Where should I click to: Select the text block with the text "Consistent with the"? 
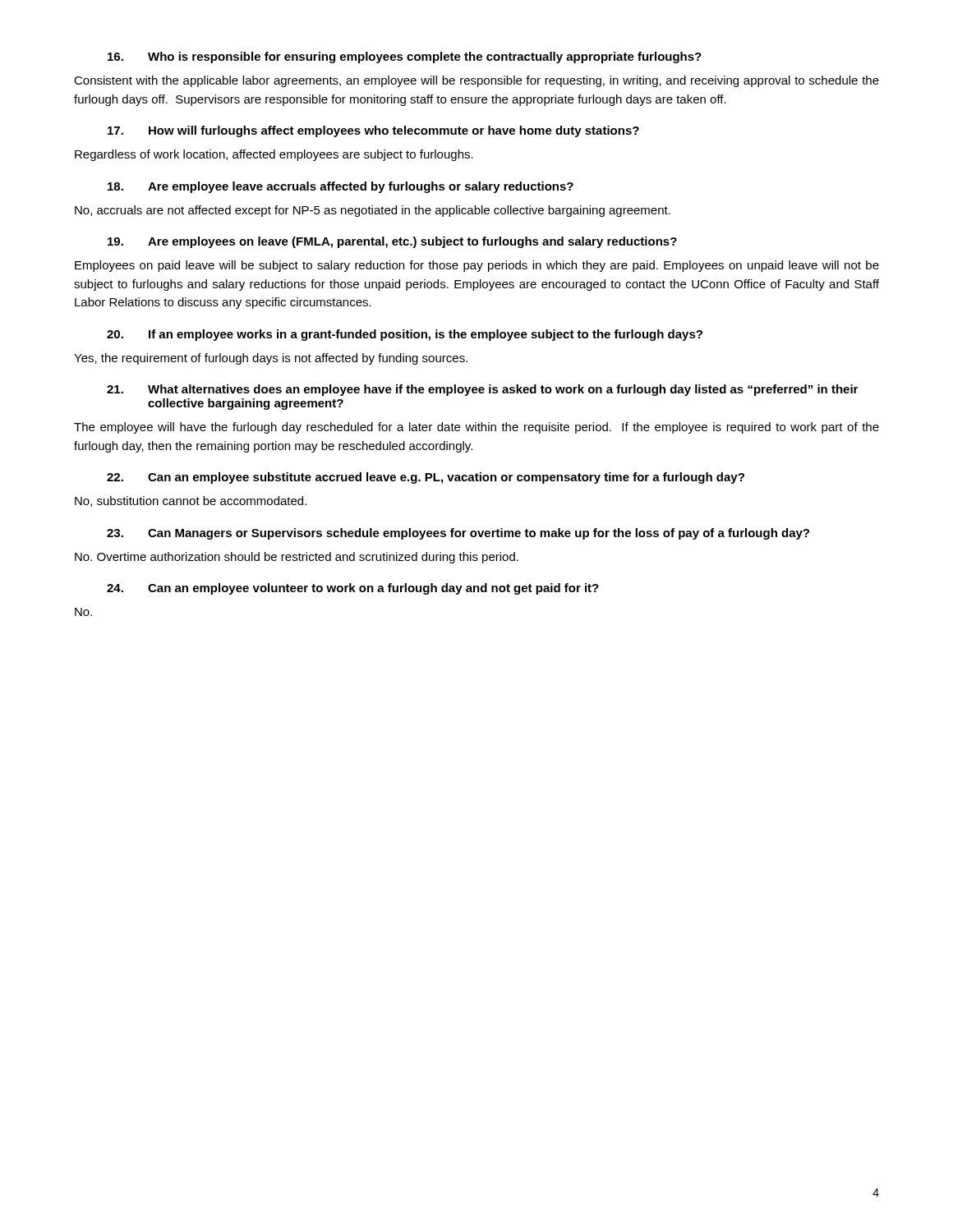[476, 89]
